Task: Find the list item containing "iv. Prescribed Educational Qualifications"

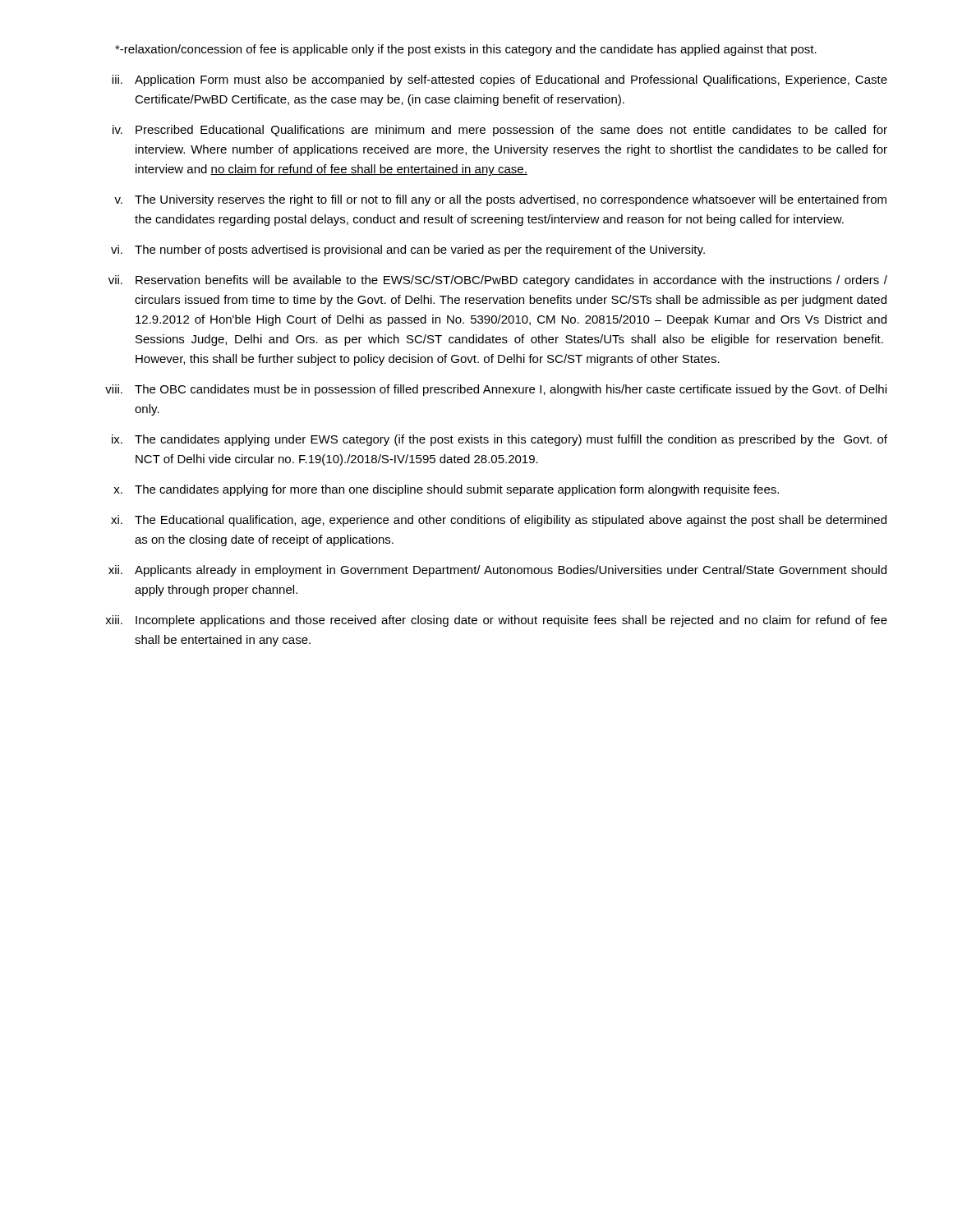Action: click(x=476, y=150)
